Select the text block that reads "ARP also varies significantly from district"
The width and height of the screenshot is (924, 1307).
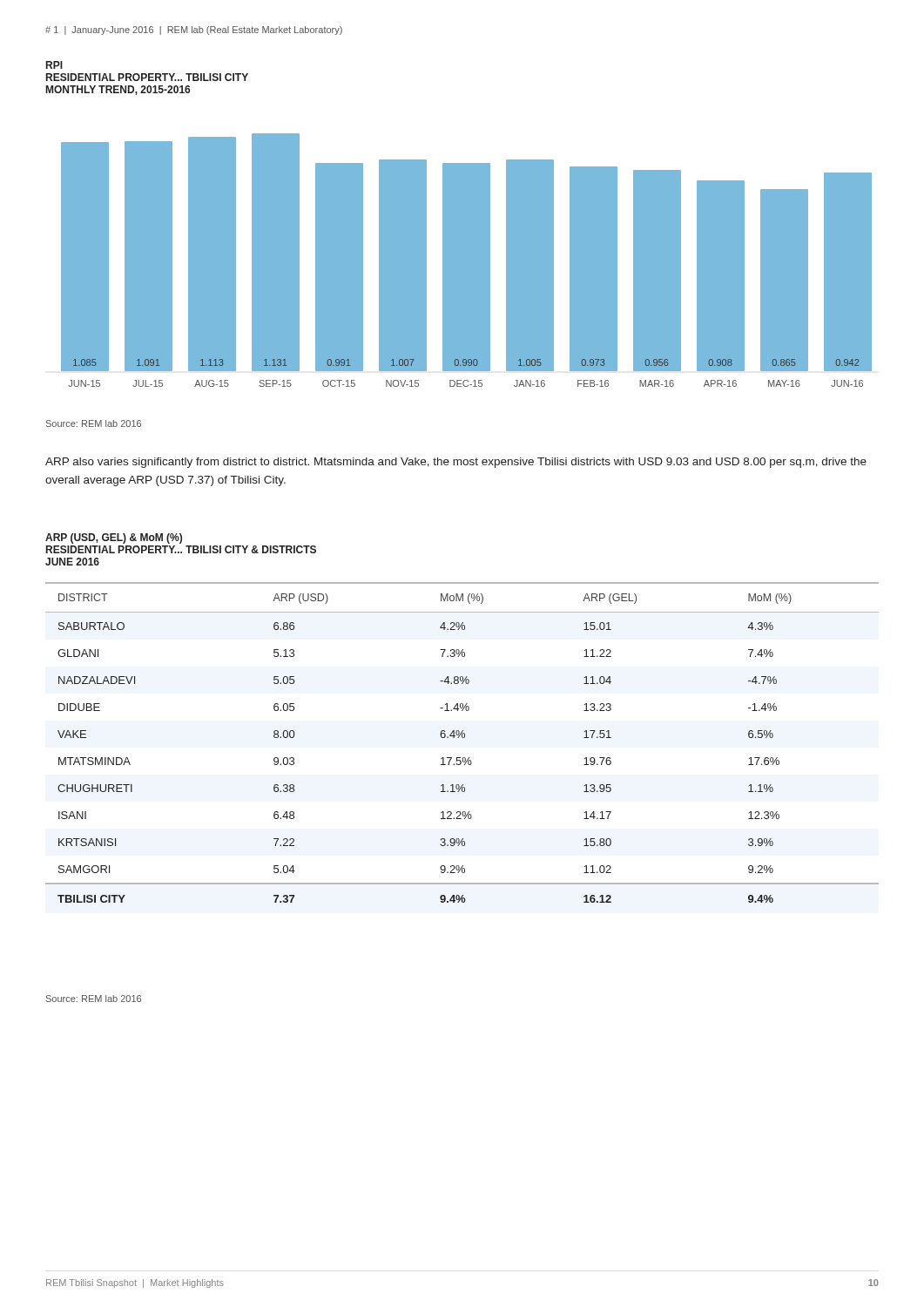(456, 470)
